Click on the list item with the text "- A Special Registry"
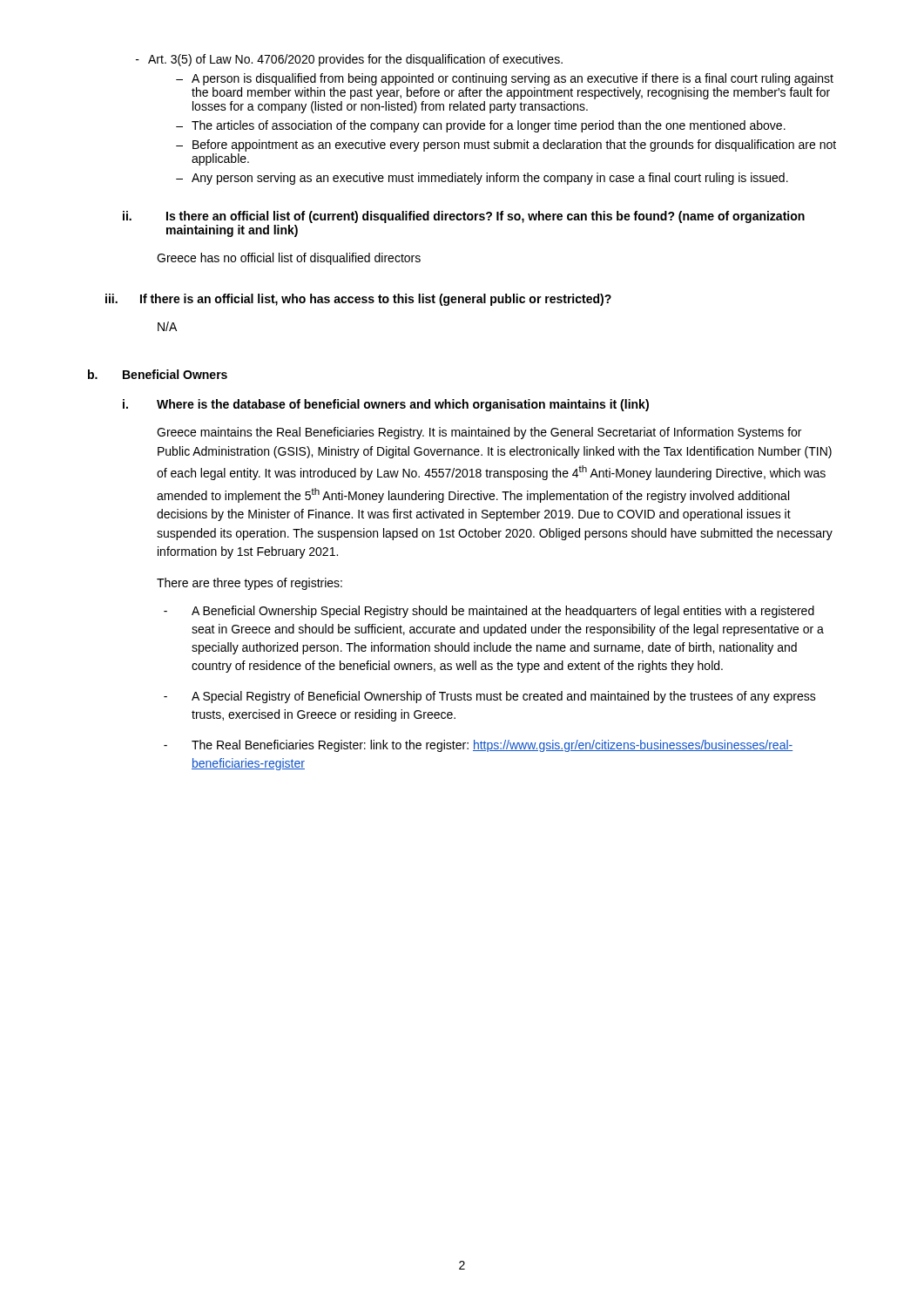924x1307 pixels. point(488,706)
